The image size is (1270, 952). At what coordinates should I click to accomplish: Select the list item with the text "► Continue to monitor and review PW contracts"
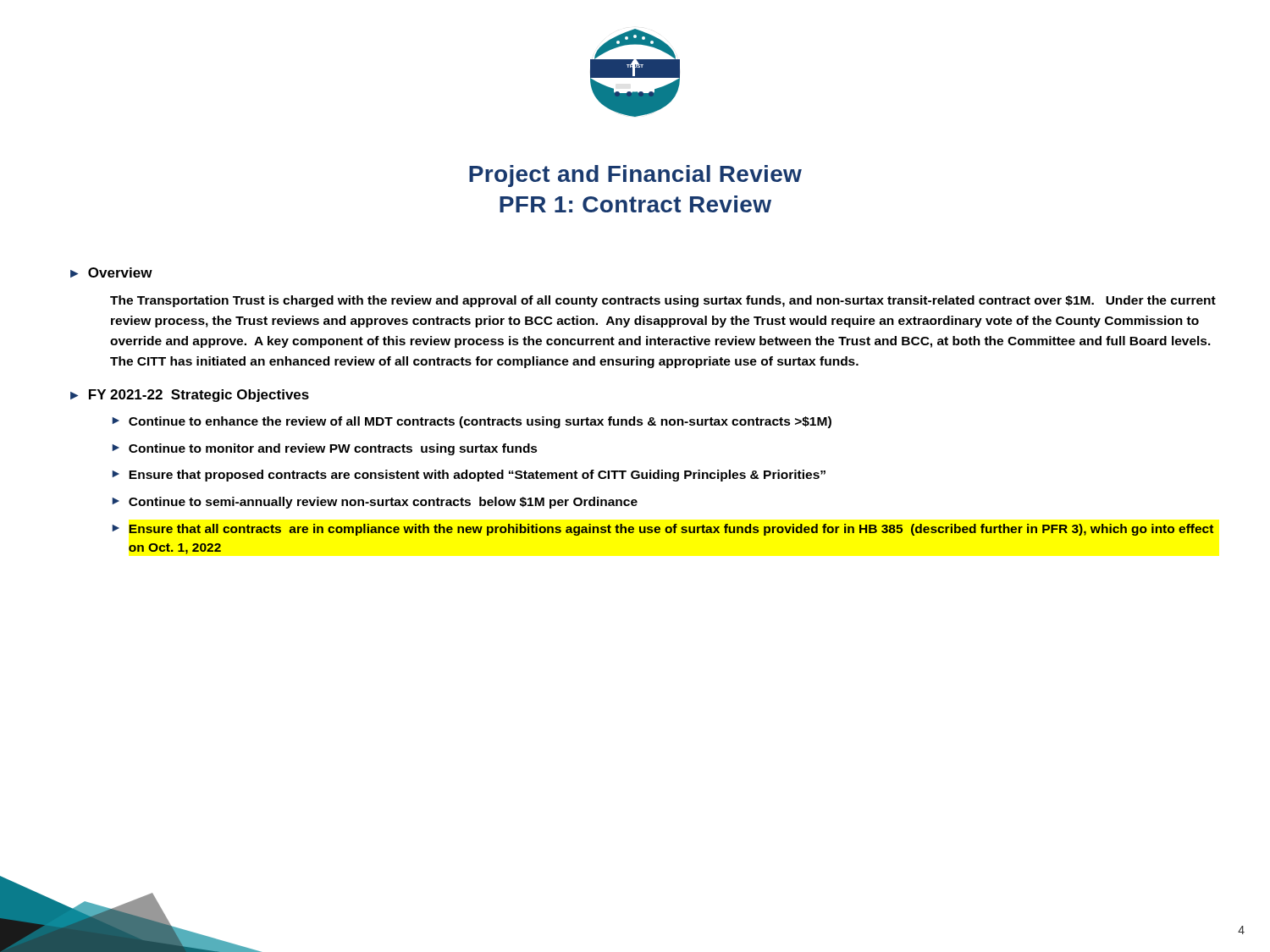pos(324,448)
